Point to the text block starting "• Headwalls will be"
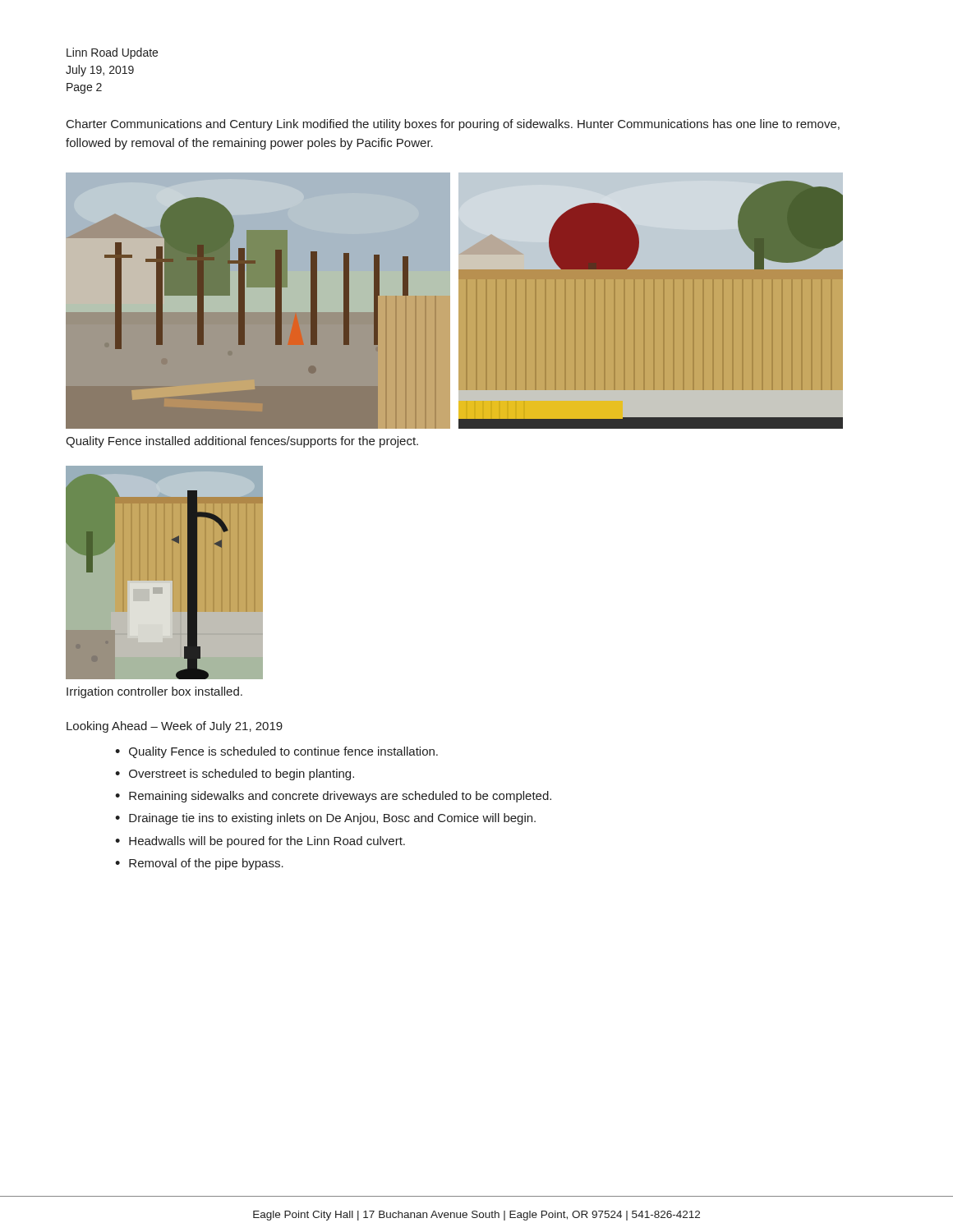 pyautogui.click(x=260, y=841)
